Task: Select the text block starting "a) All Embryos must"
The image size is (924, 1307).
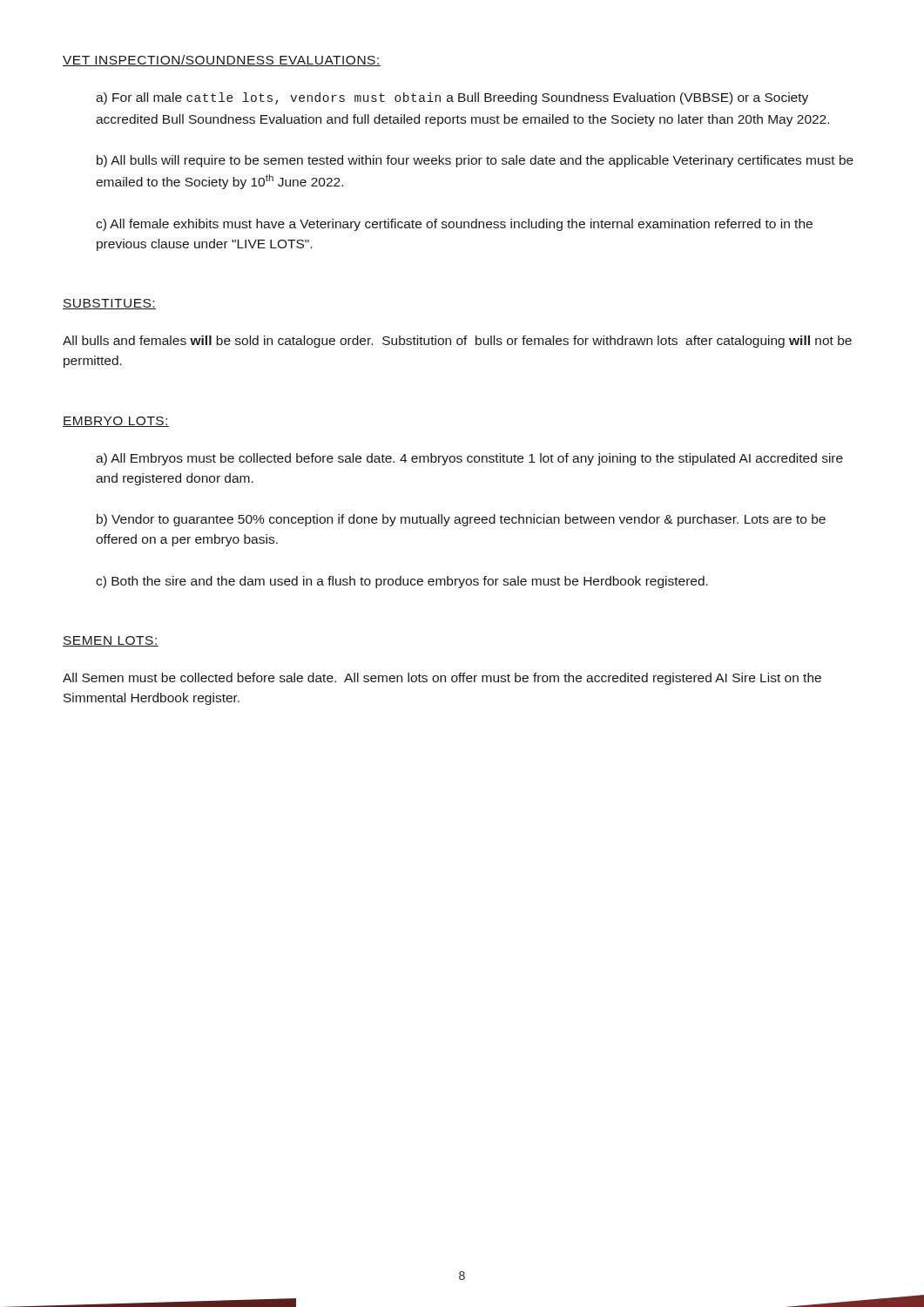Action: (469, 468)
